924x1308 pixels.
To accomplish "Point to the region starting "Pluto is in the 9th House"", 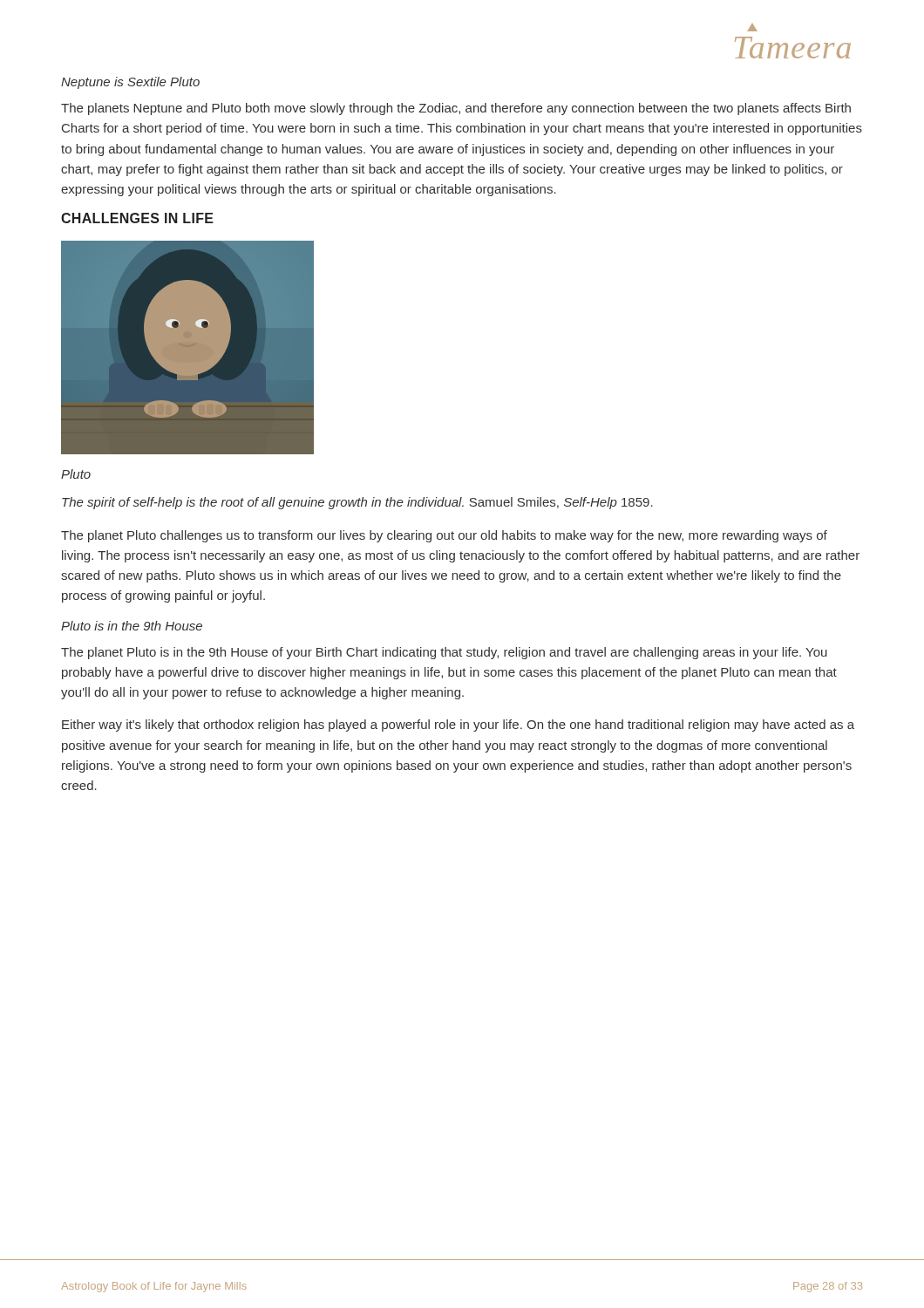I will (x=132, y=625).
